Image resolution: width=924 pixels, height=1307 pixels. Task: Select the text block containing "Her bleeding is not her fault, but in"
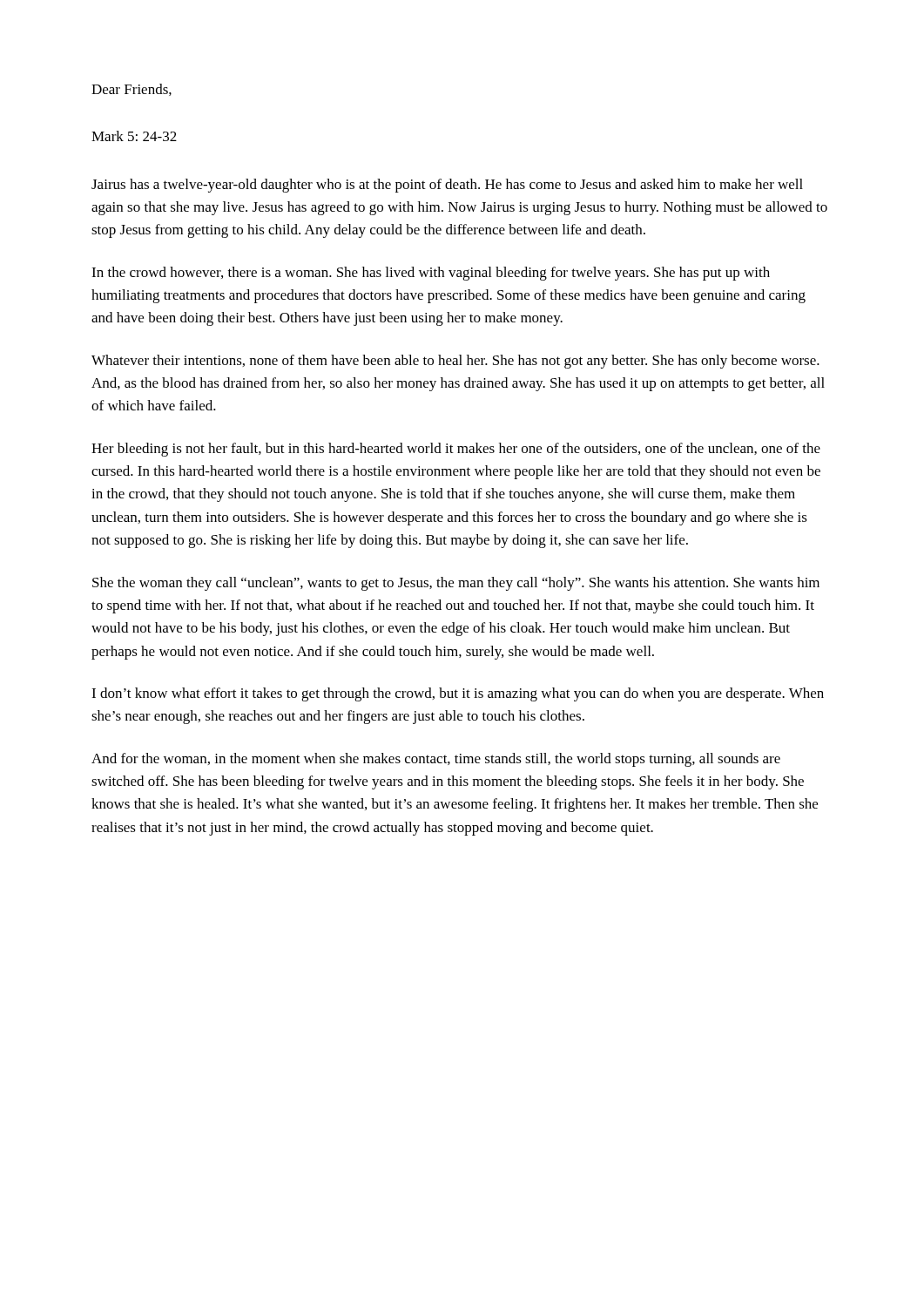456,494
